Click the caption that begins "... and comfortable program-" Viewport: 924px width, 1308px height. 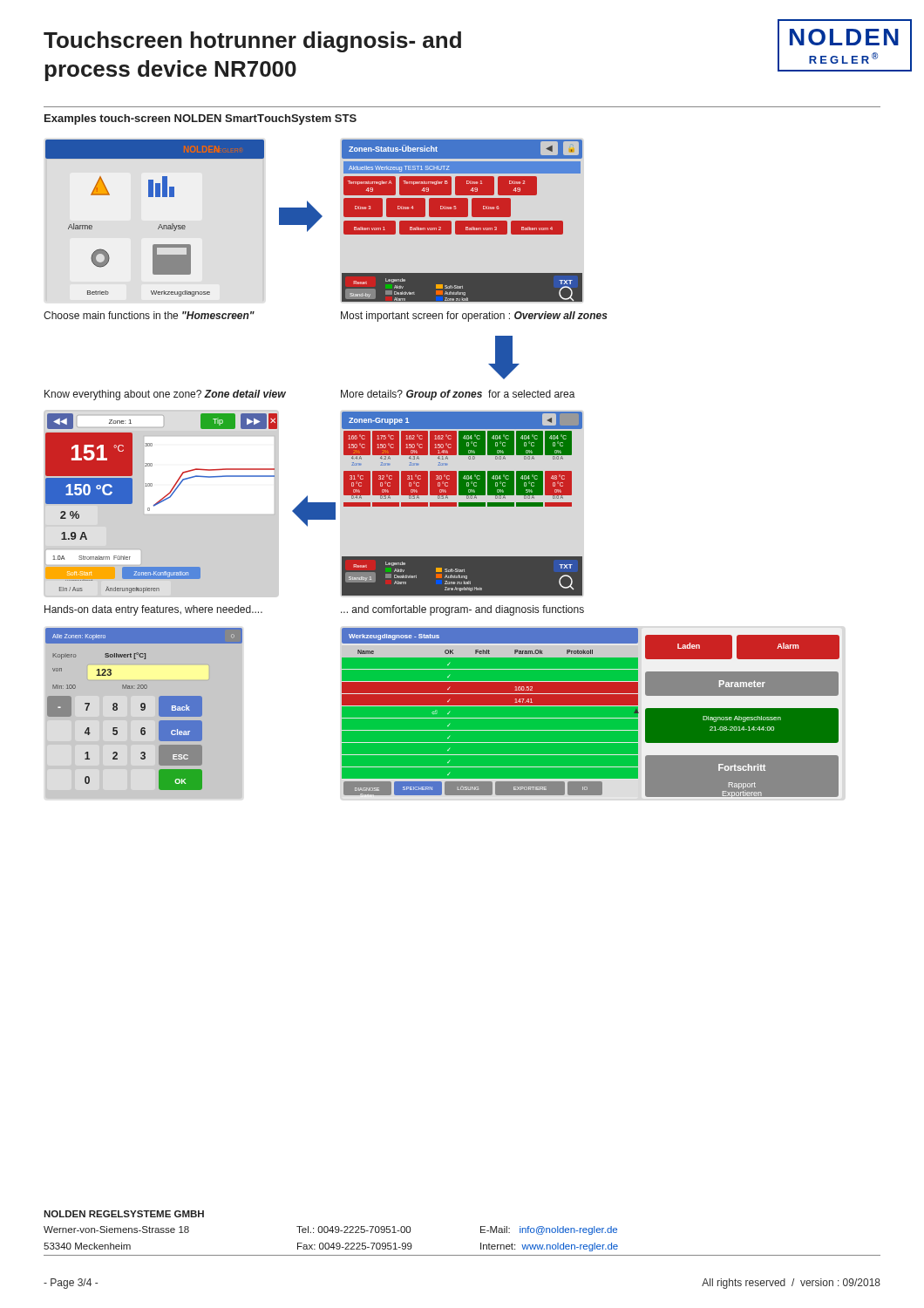(x=462, y=610)
